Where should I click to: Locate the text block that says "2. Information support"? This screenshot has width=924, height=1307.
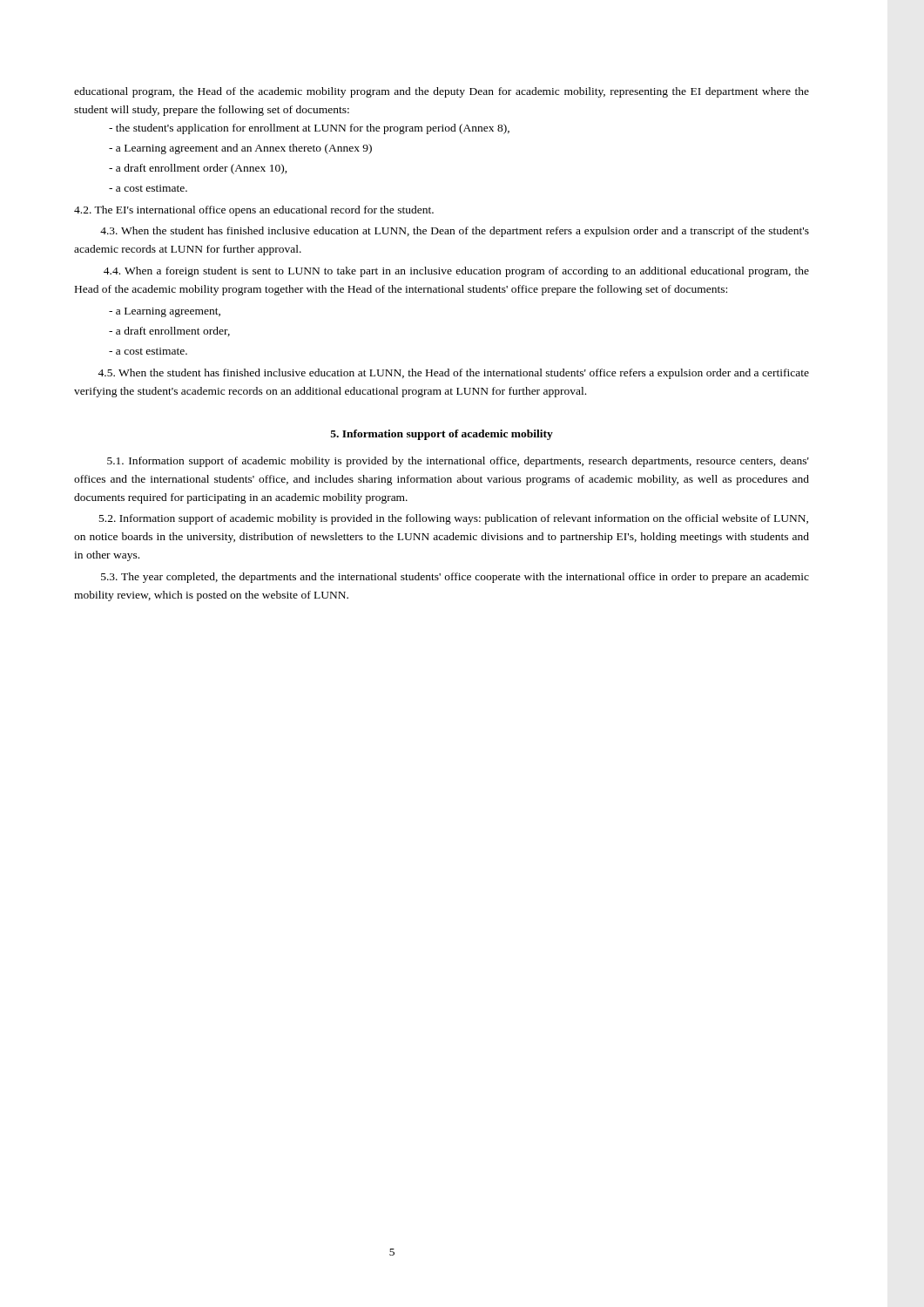pos(442,537)
